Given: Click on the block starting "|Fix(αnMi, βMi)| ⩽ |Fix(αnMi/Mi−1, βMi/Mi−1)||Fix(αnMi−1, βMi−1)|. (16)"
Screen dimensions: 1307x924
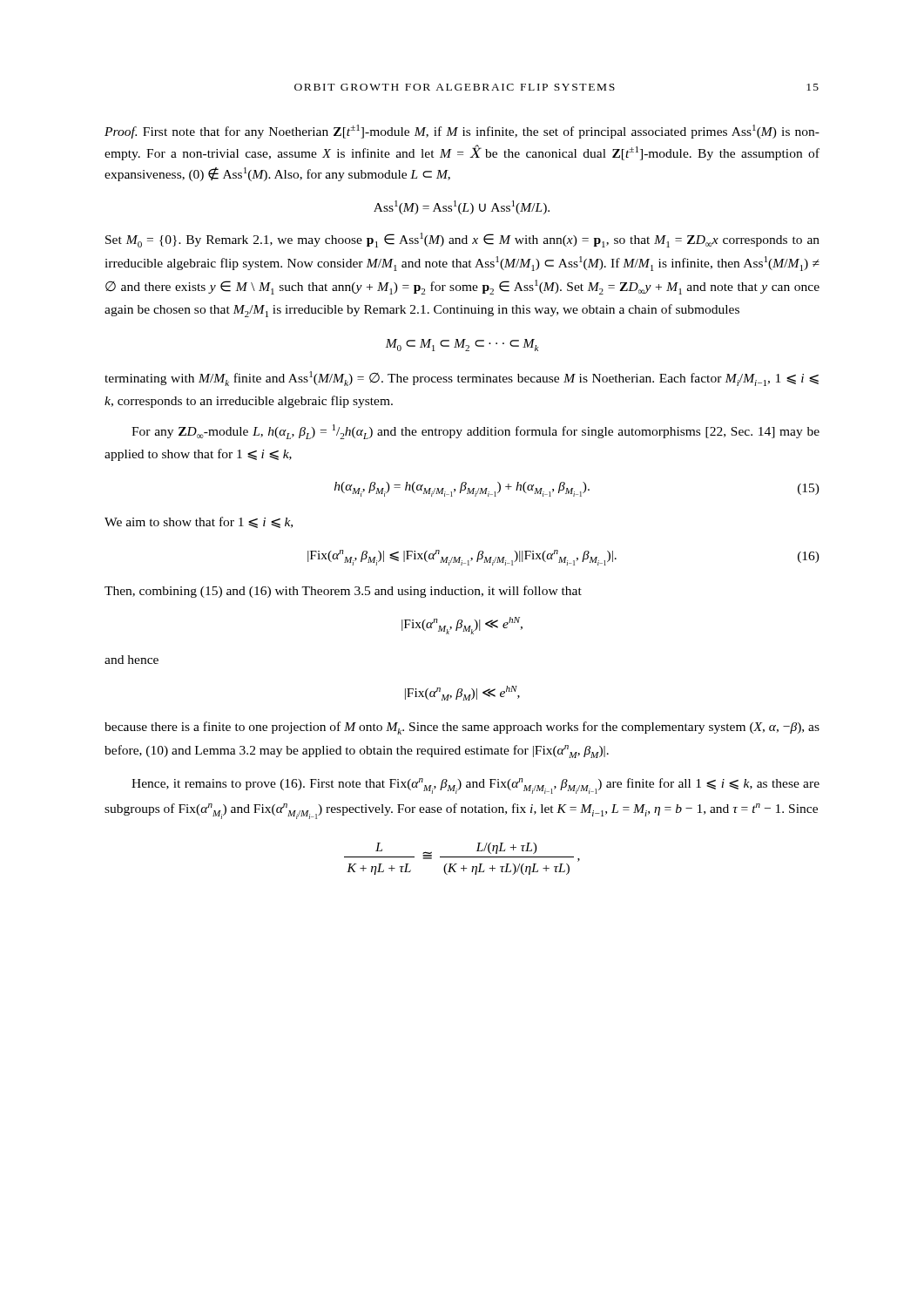Looking at the screenshot, I should pos(462,556).
